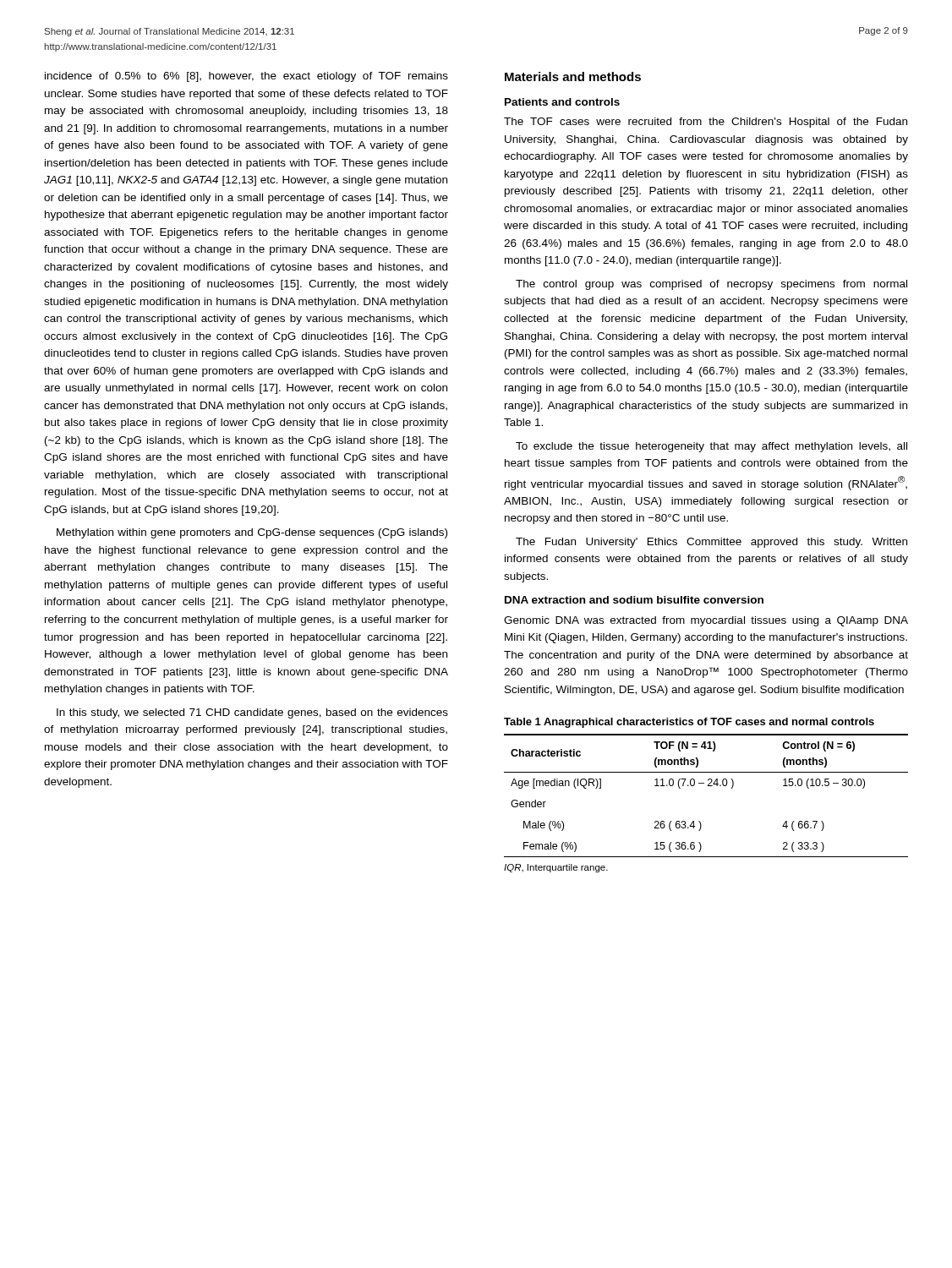Viewport: 952px width, 1268px height.
Task: Find "IQR, Interquartile range." on this page
Action: (x=556, y=868)
